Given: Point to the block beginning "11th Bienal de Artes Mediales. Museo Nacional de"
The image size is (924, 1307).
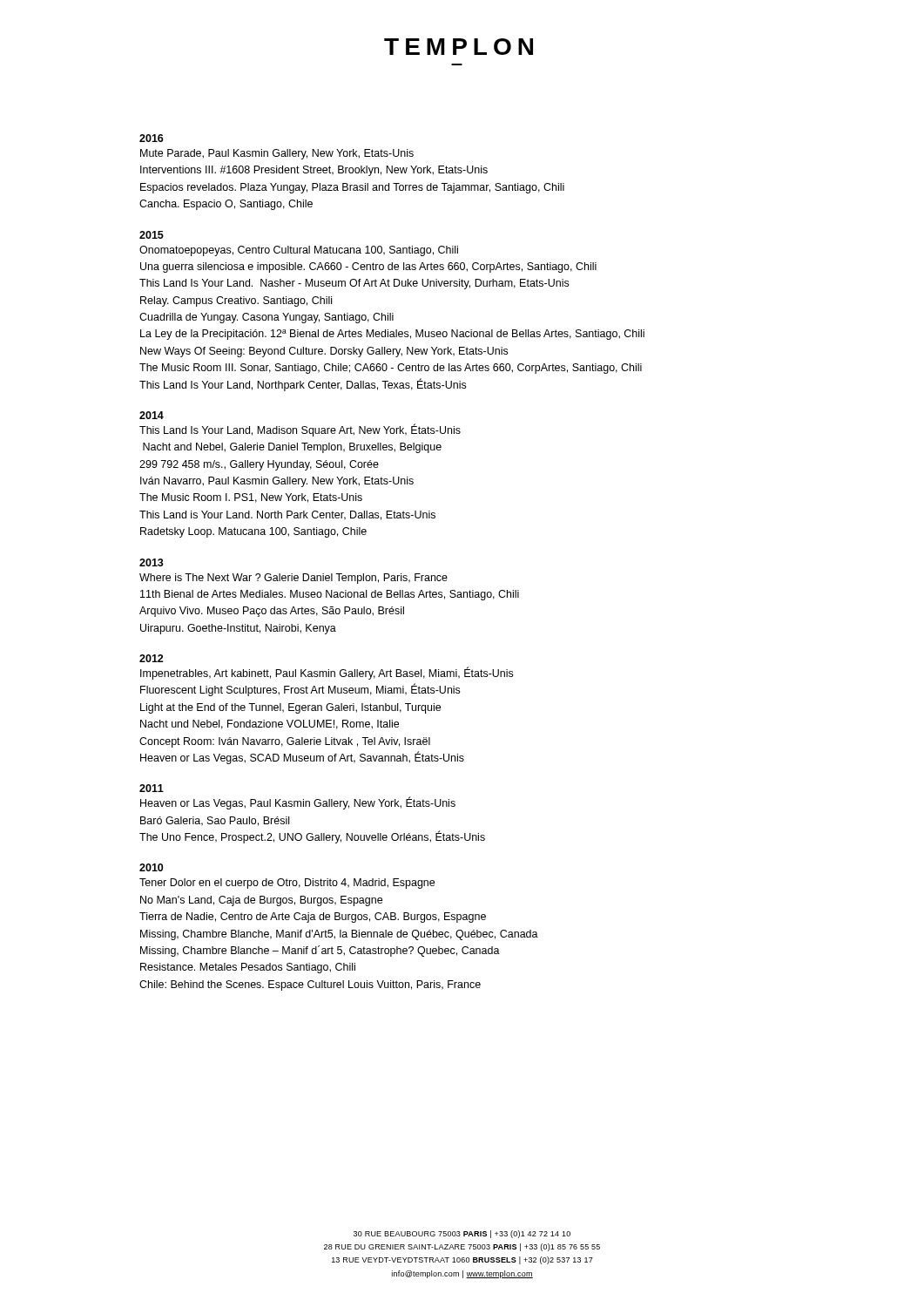Looking at the screenshot, I should point(329,594).
